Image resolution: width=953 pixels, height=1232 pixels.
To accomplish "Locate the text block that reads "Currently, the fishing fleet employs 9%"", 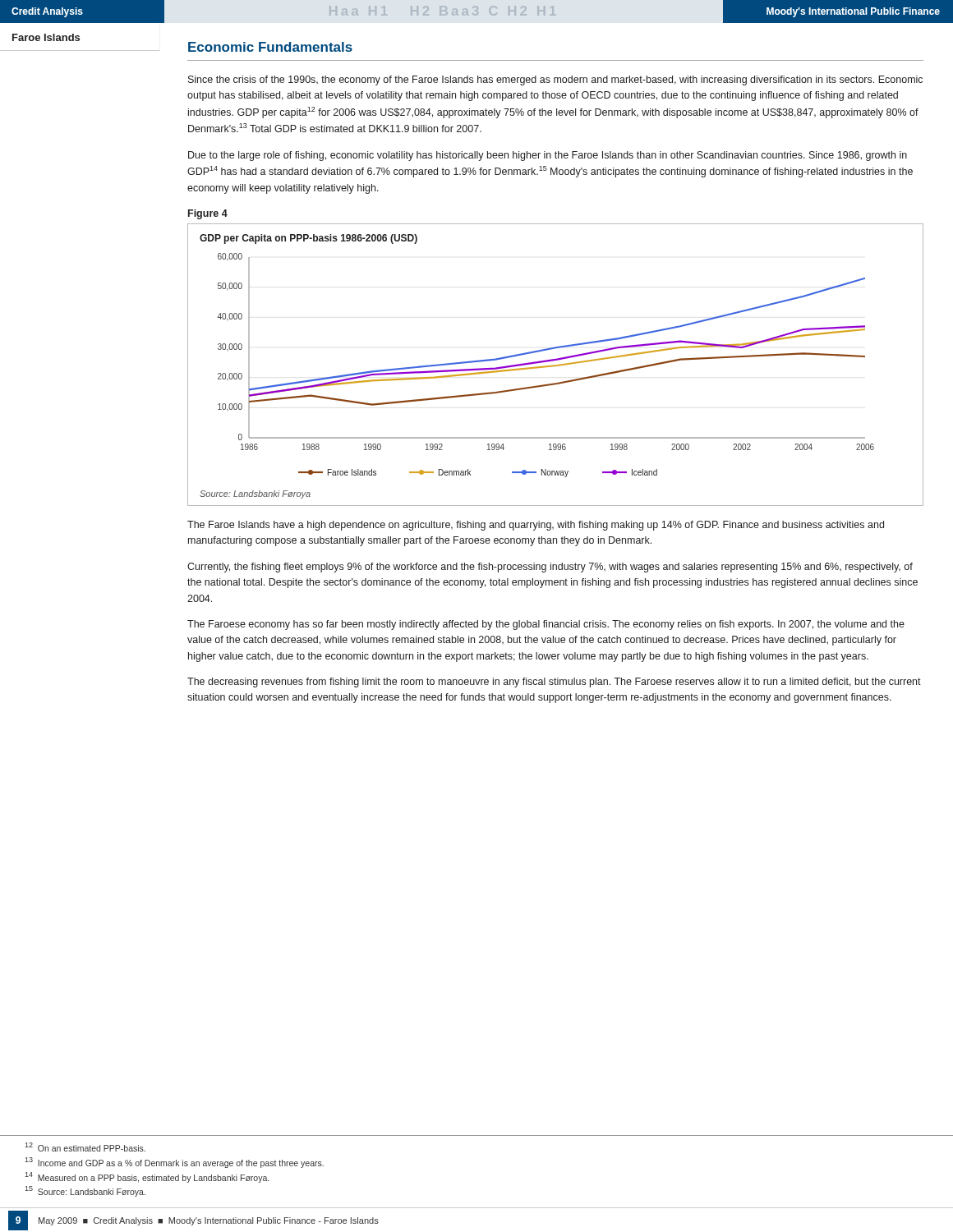I will (x=553, y=582).
